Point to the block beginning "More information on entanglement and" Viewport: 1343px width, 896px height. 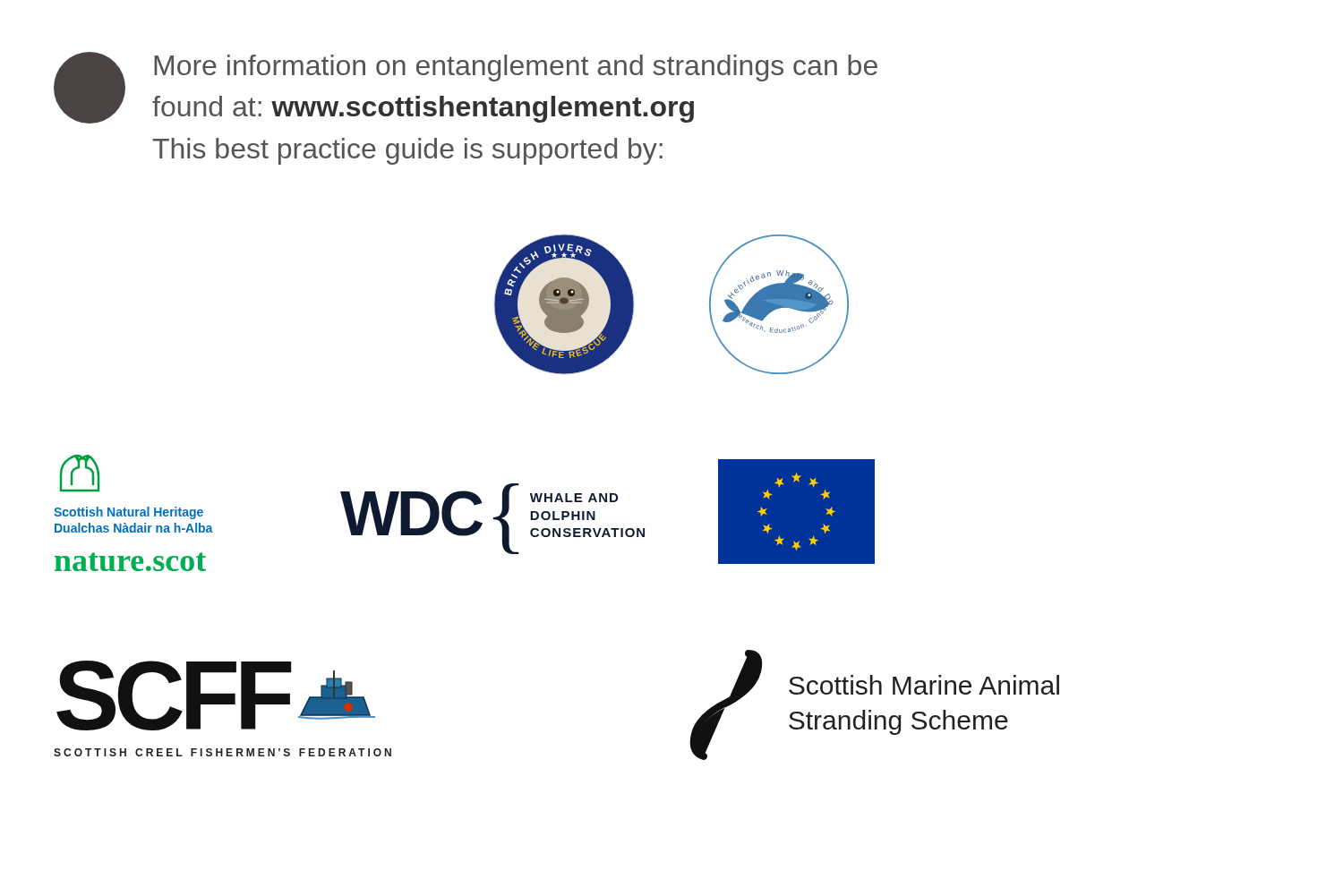pos(515,107)
